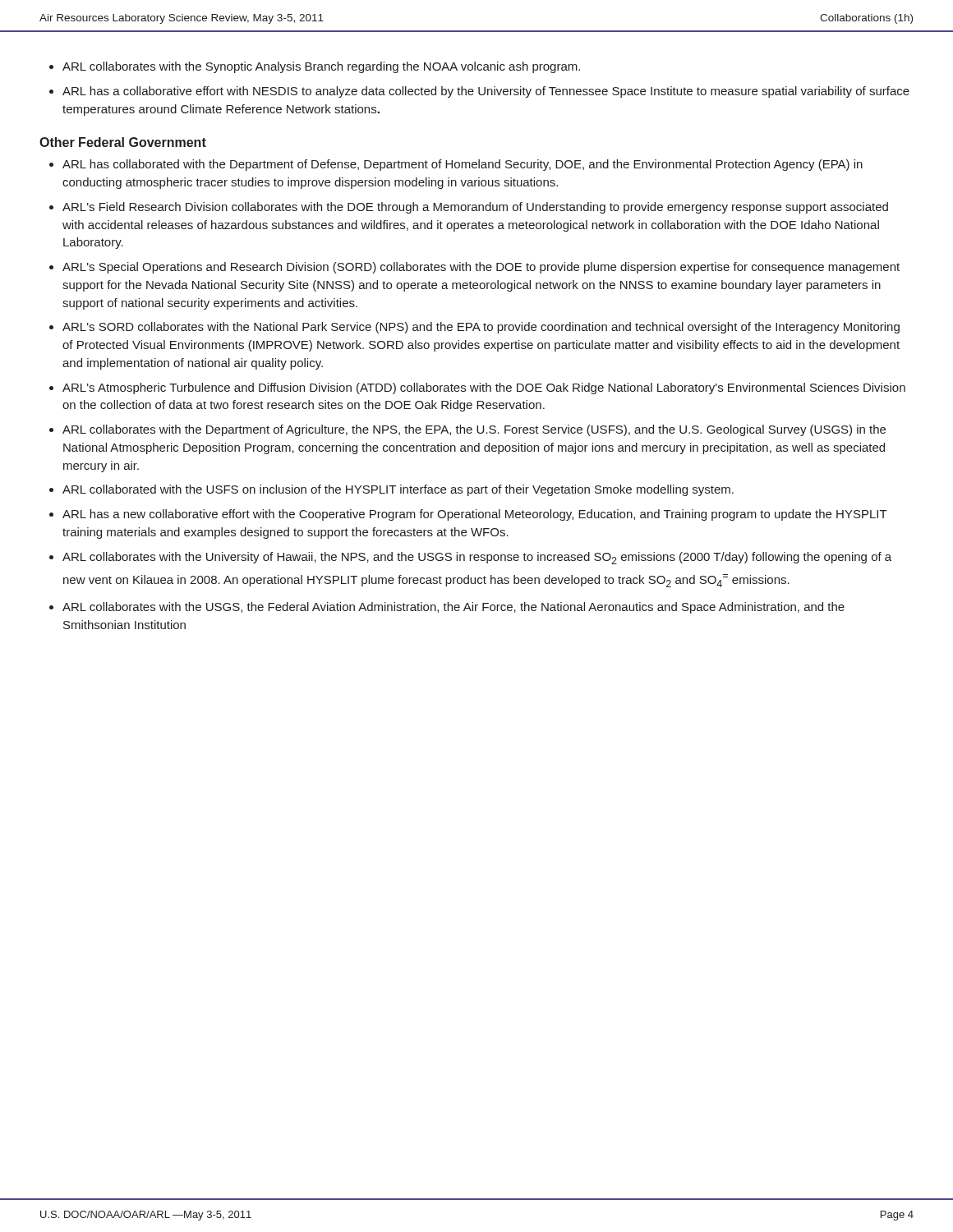Screen dimensions: 1232x953
Task: Click on the list item that says "ARL collaborated with the USFS on inclusion"
Action: click(488, 490)
